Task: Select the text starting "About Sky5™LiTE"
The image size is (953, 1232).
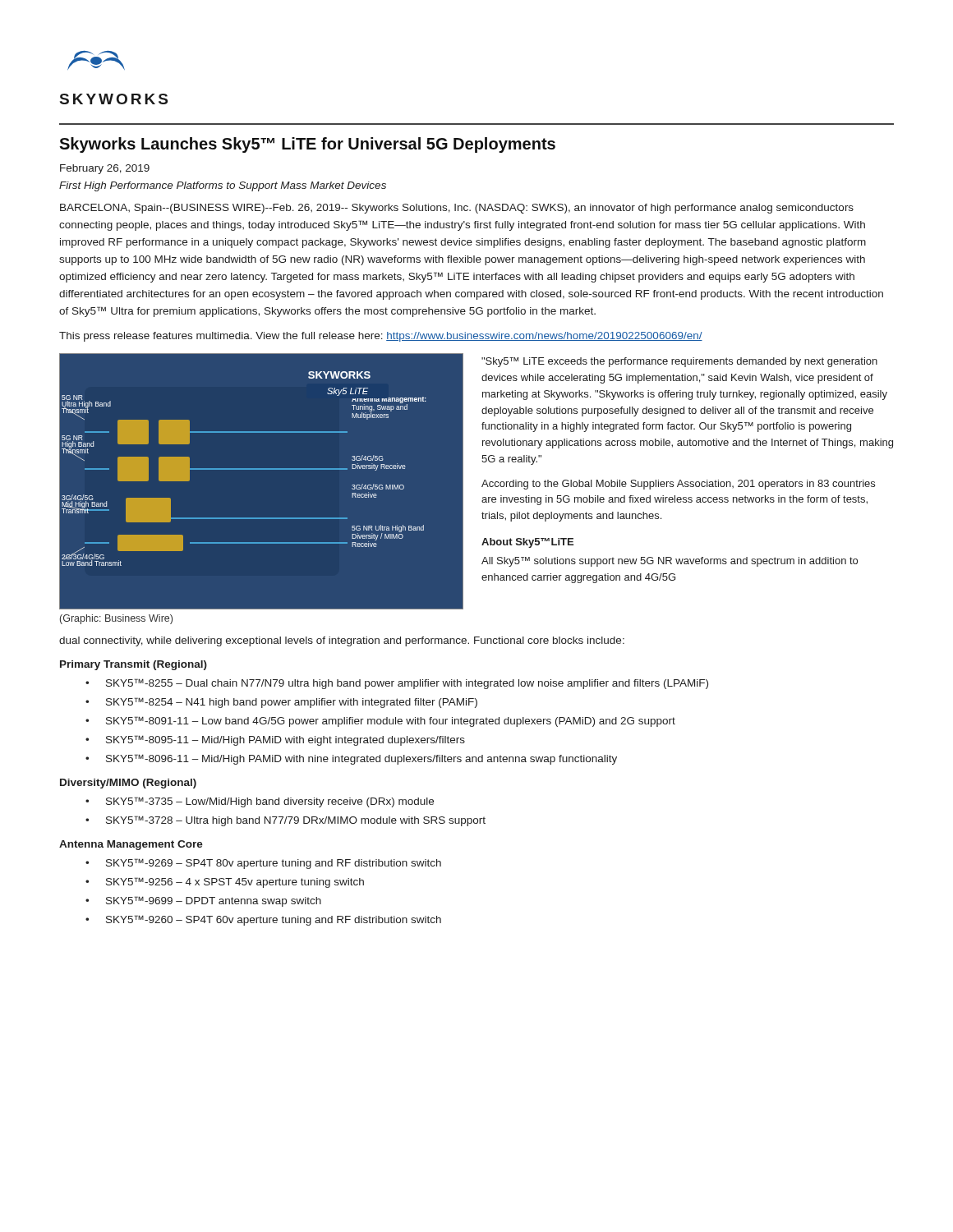Action: [528, 542]
